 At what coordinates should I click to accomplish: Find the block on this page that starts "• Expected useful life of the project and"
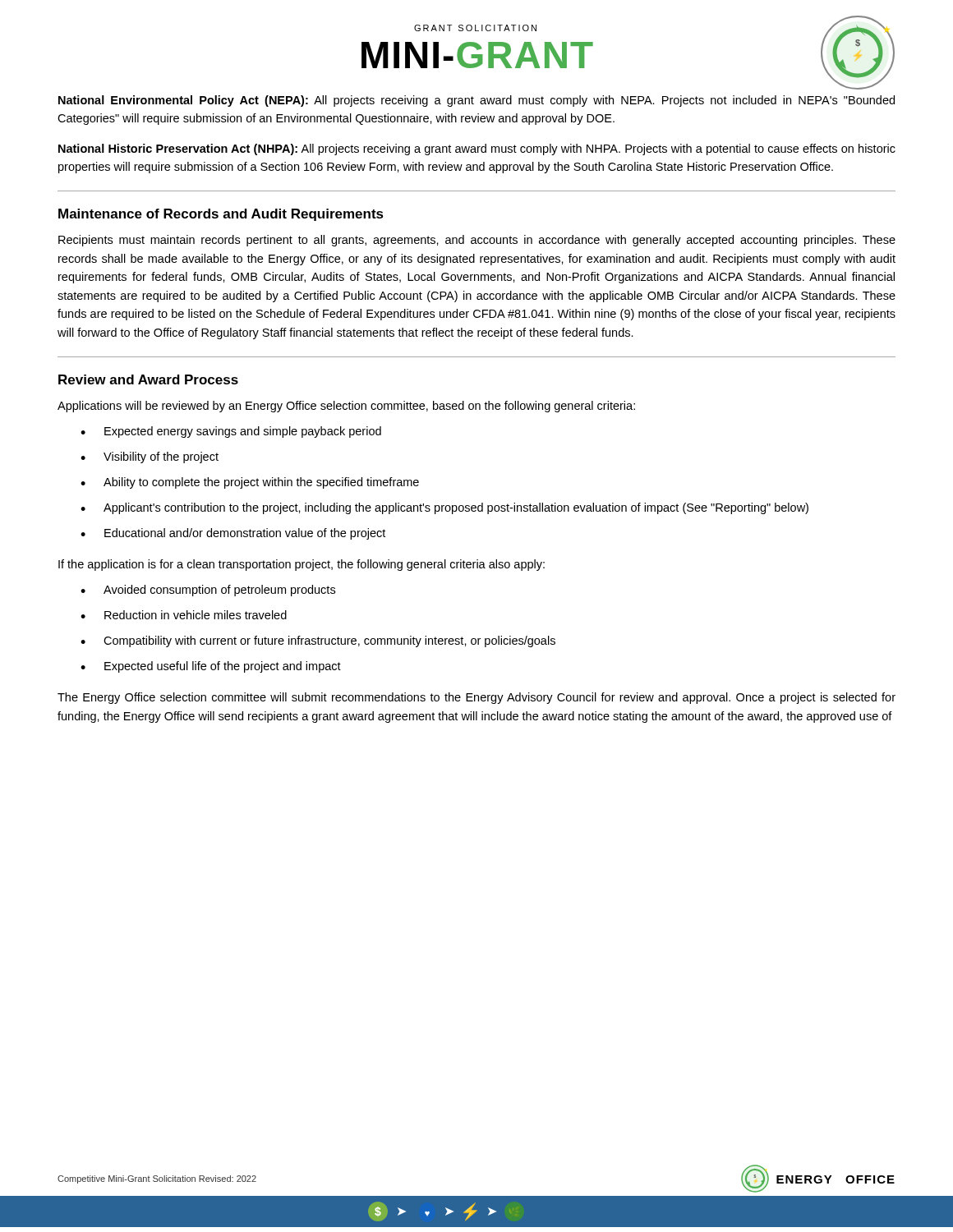pyautogui.click(x=211, y=667)
